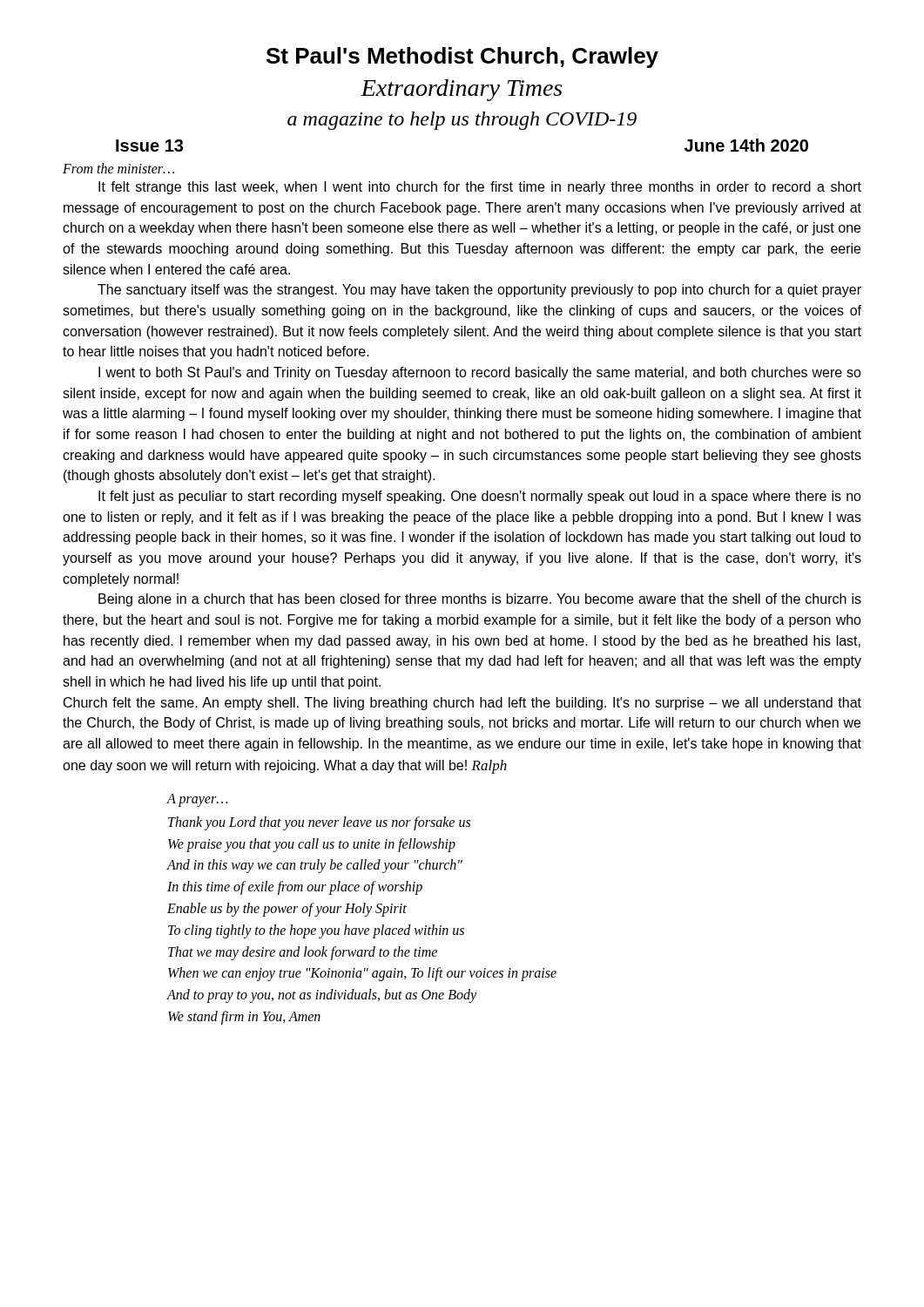Locate the block of text that opens with "It felt strange"
Image resolution: width=924 pixels, height=1307 pixels.
coord(480,188)
